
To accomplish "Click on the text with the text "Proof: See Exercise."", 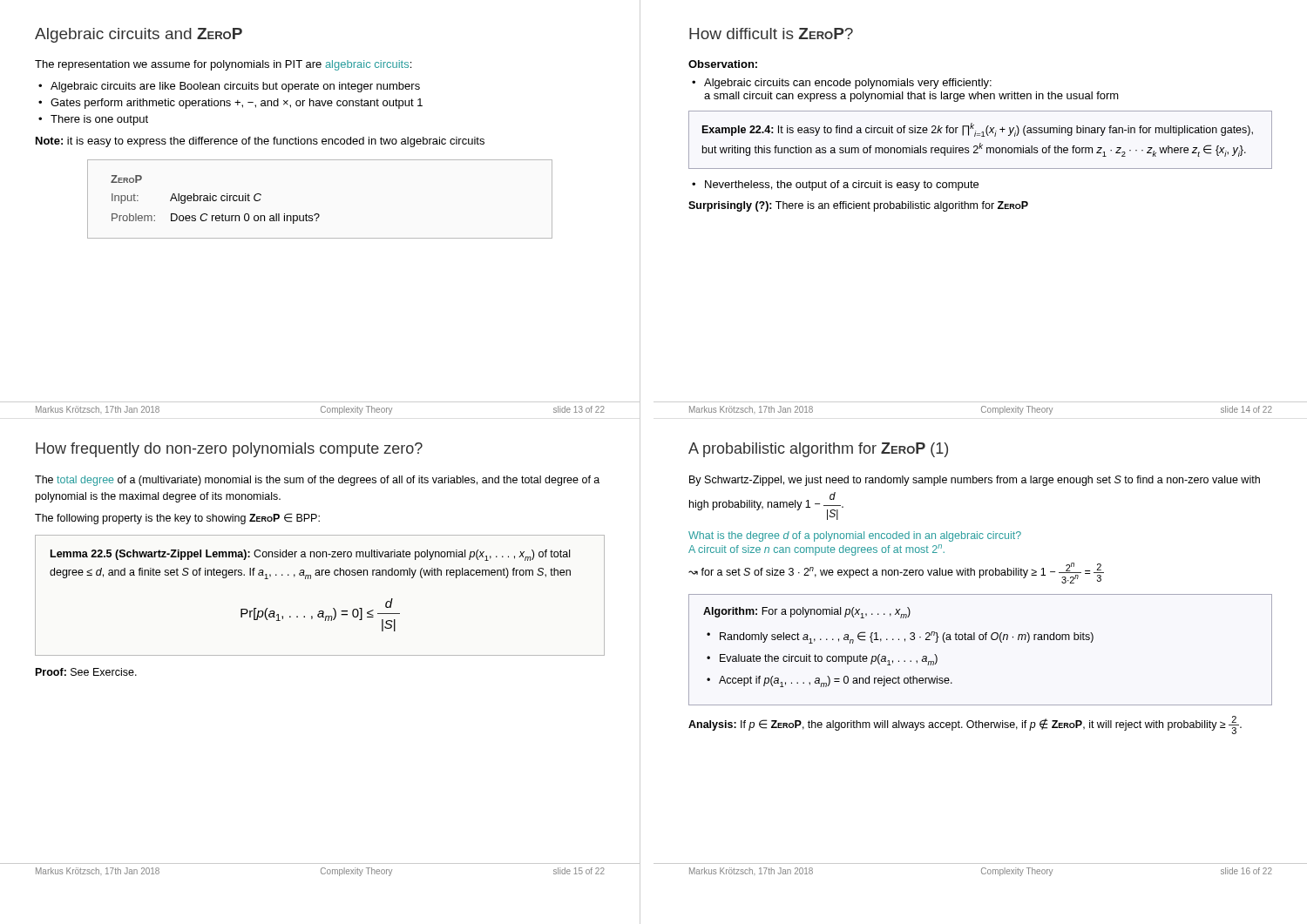I will tap(86, 673).
